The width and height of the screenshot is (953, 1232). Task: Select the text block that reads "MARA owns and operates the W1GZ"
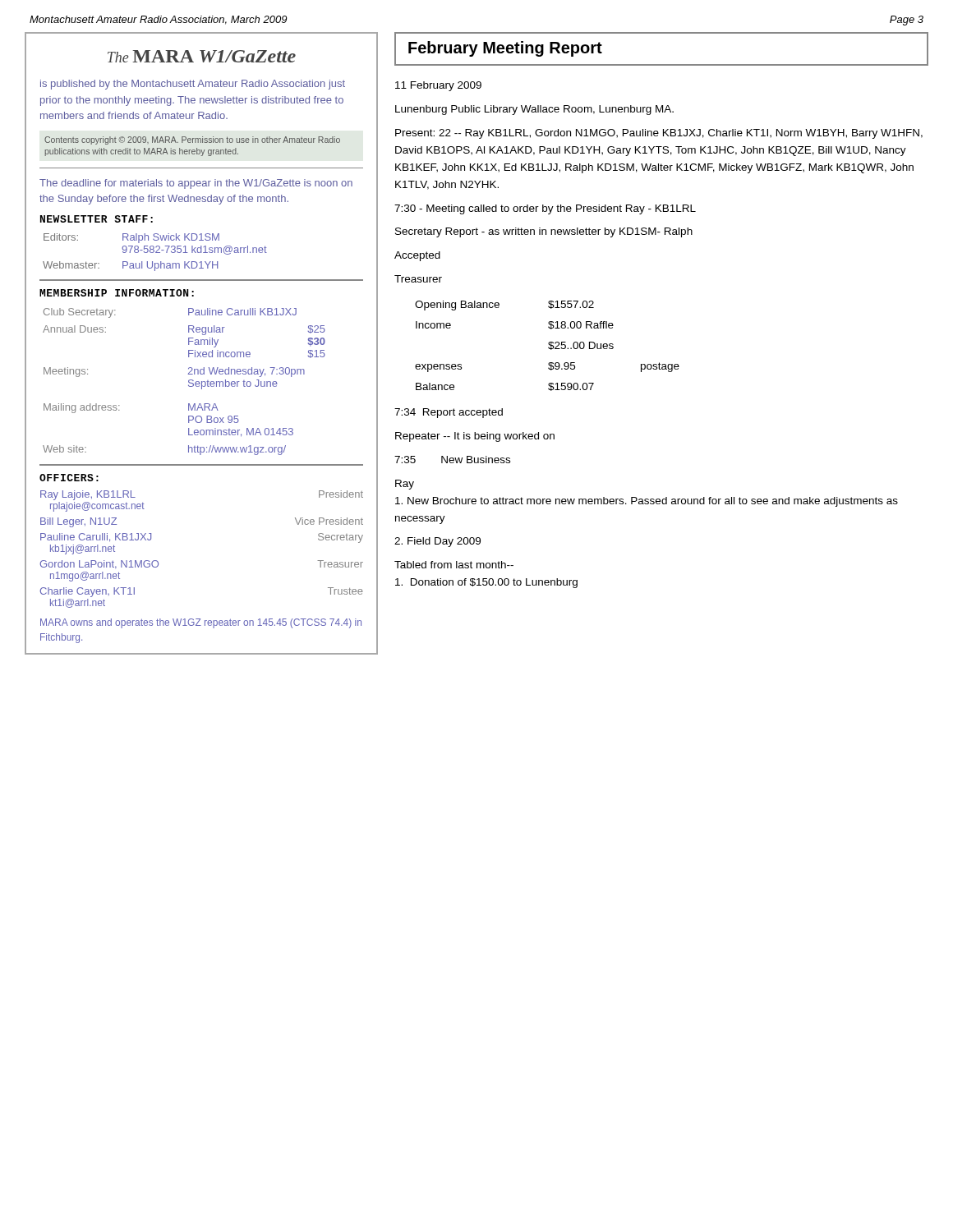pos(201,630)
